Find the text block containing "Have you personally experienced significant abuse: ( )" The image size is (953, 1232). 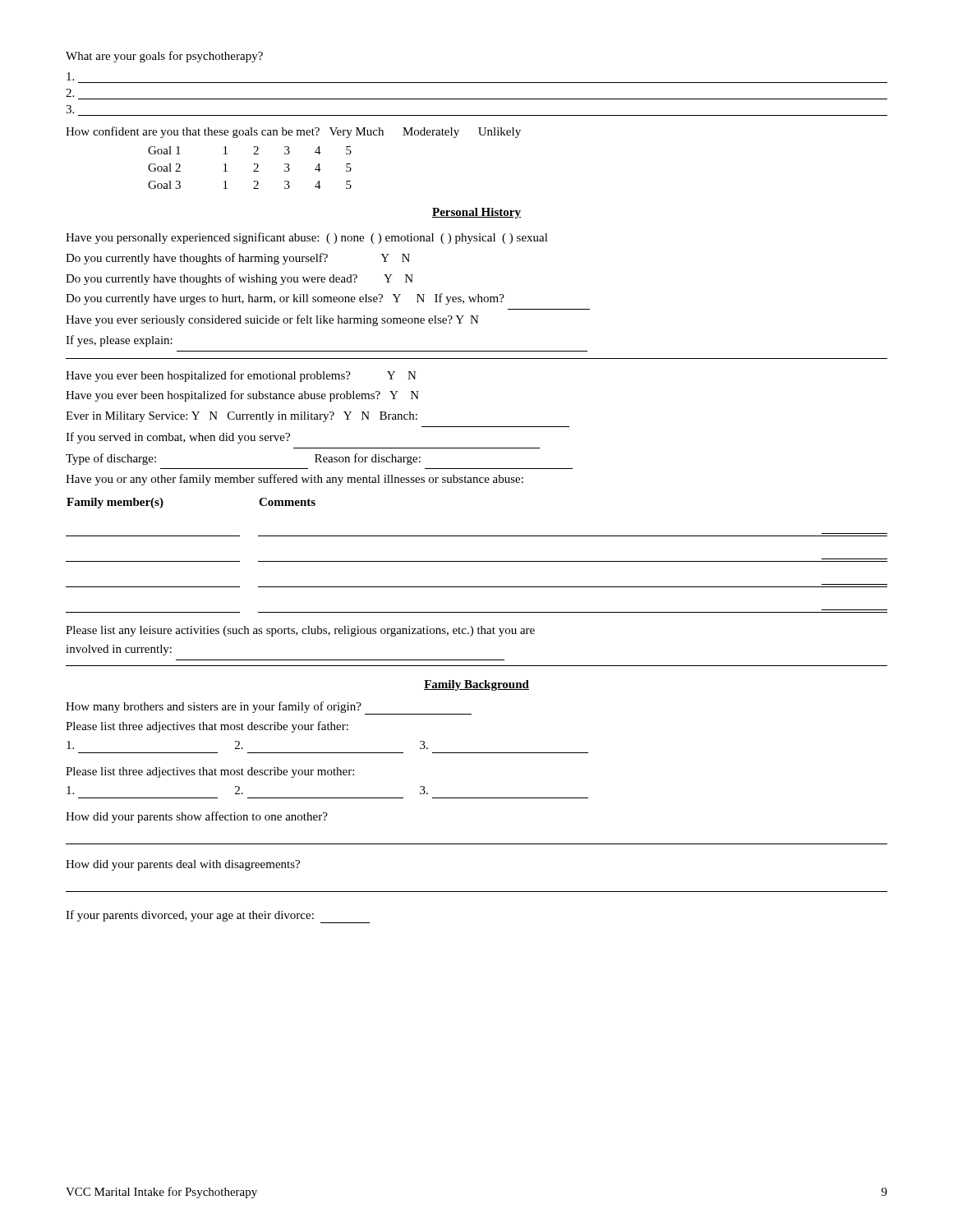point(328,291)
